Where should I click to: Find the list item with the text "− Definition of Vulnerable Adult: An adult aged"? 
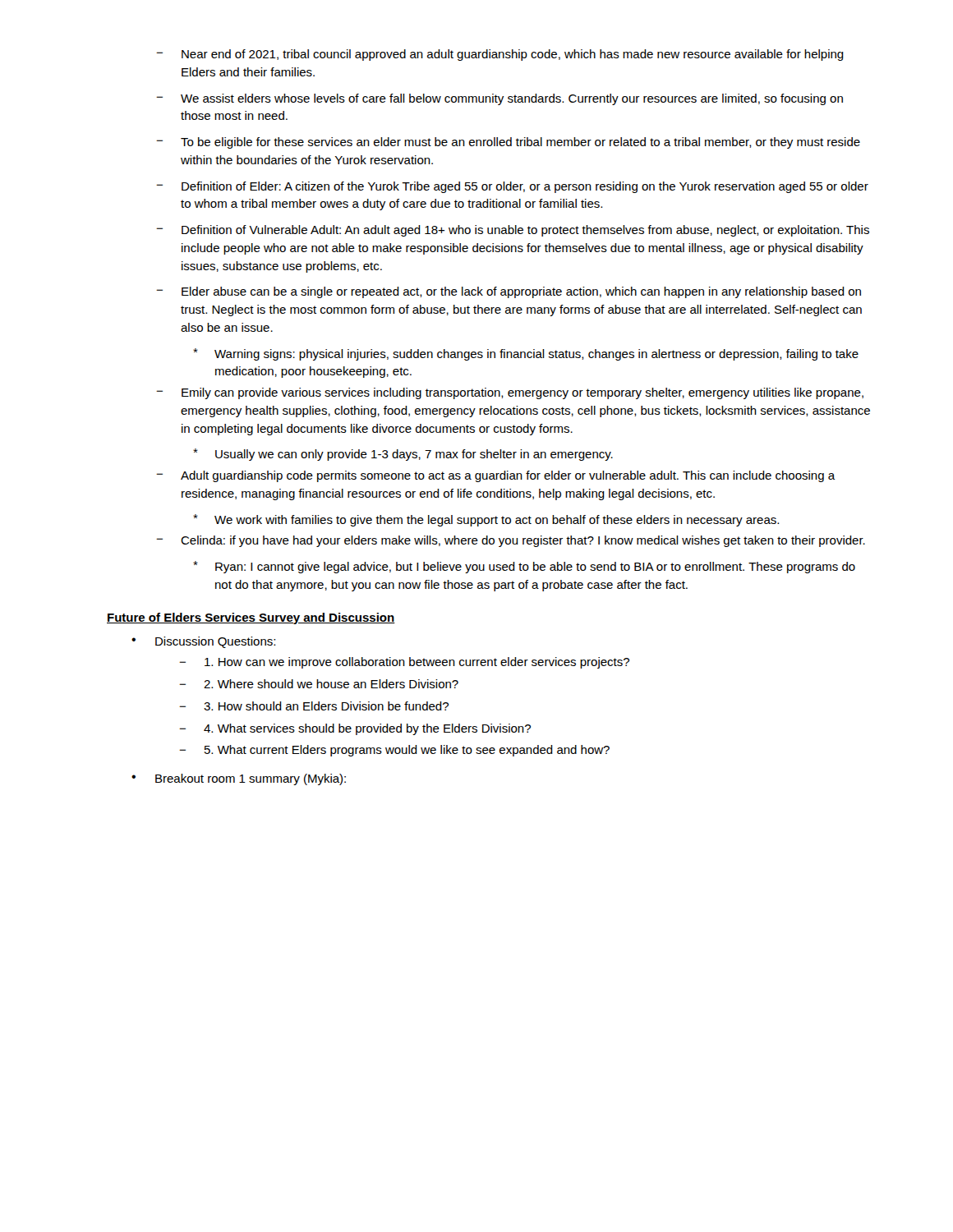(x=513, y=248)
